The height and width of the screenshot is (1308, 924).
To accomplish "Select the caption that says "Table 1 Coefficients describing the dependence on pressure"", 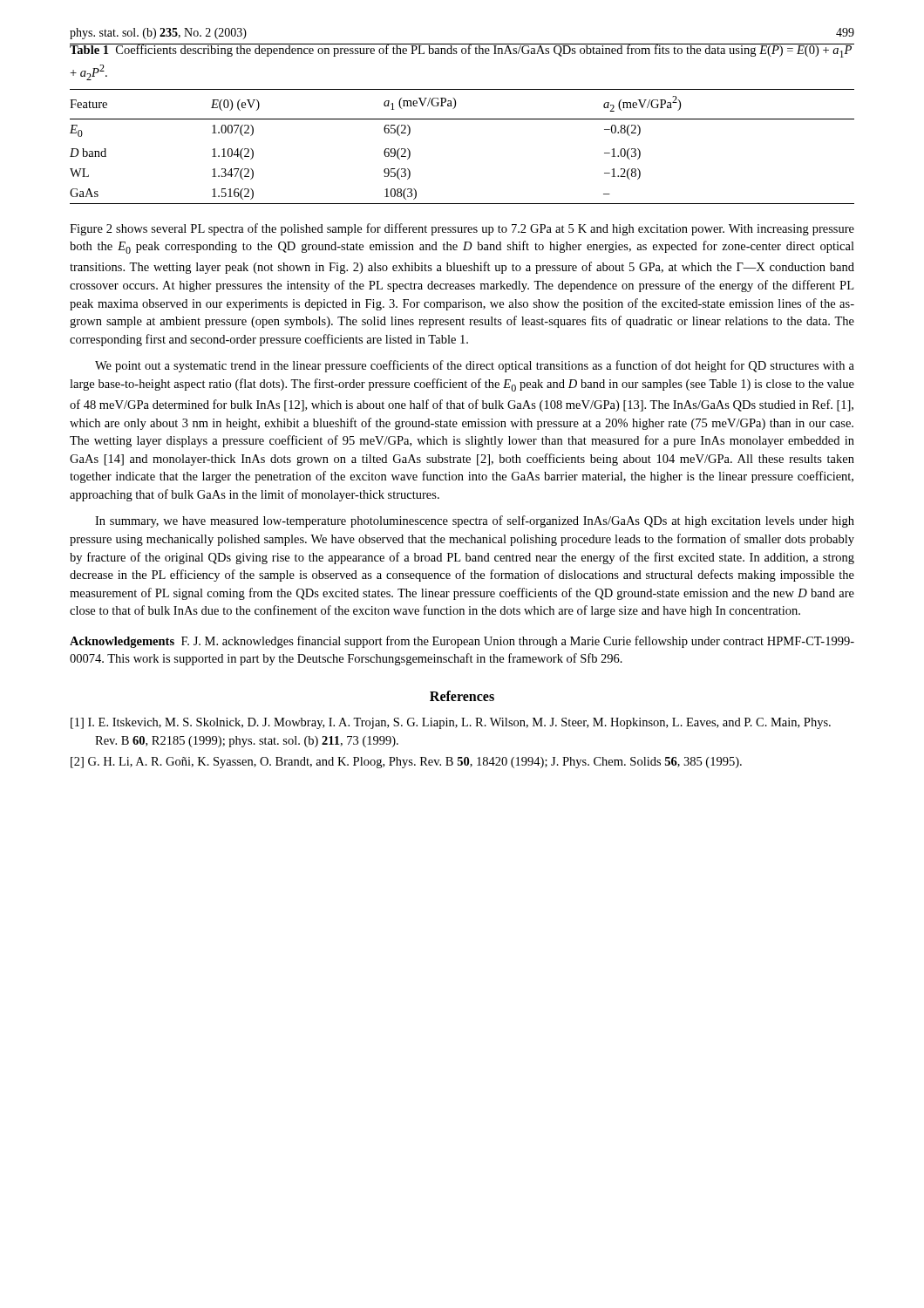I will coord(461,63).
